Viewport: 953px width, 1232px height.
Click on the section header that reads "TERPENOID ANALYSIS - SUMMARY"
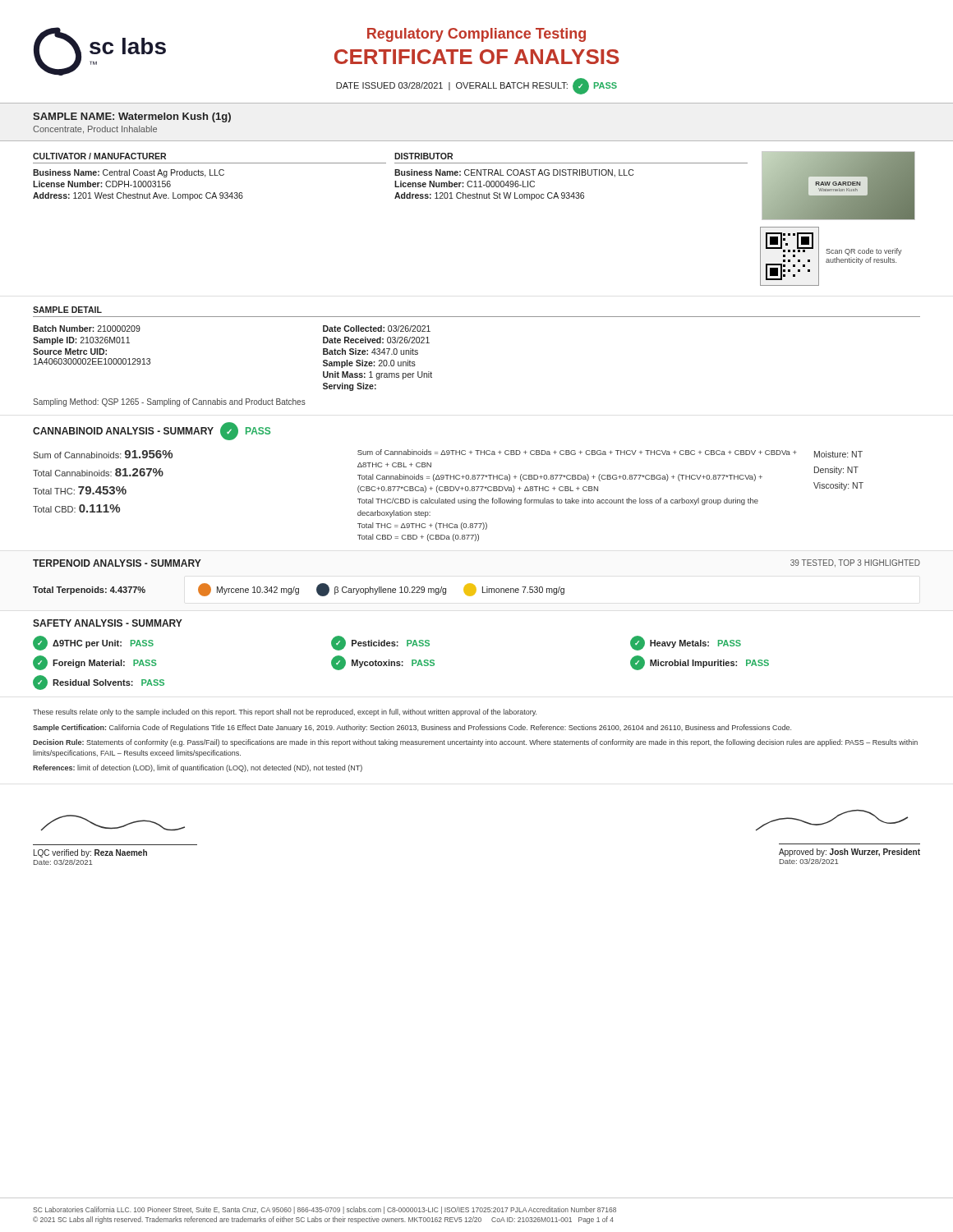pyautogui.click(x=117, y=563)
